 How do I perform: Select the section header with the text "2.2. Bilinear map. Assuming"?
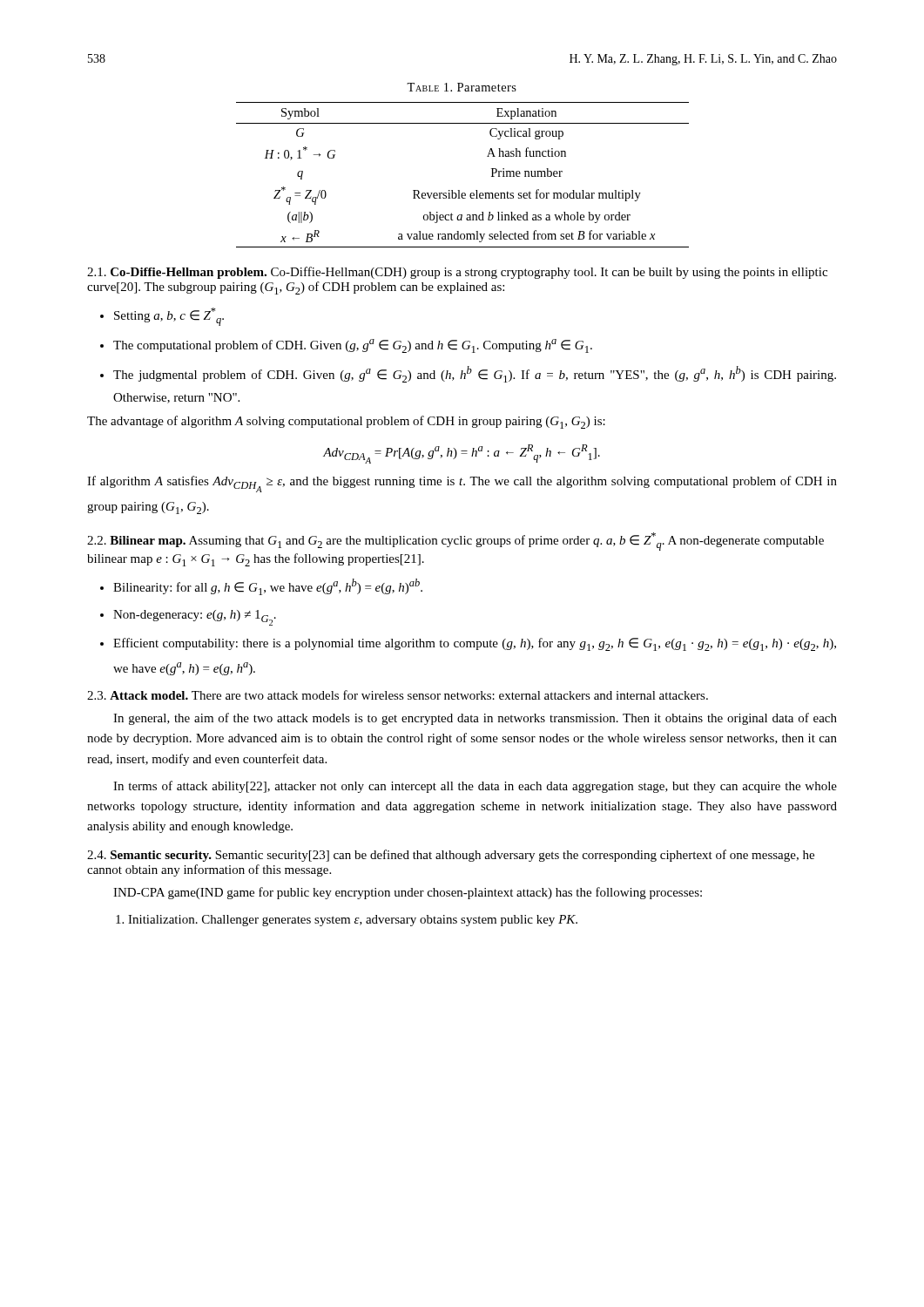456,549
